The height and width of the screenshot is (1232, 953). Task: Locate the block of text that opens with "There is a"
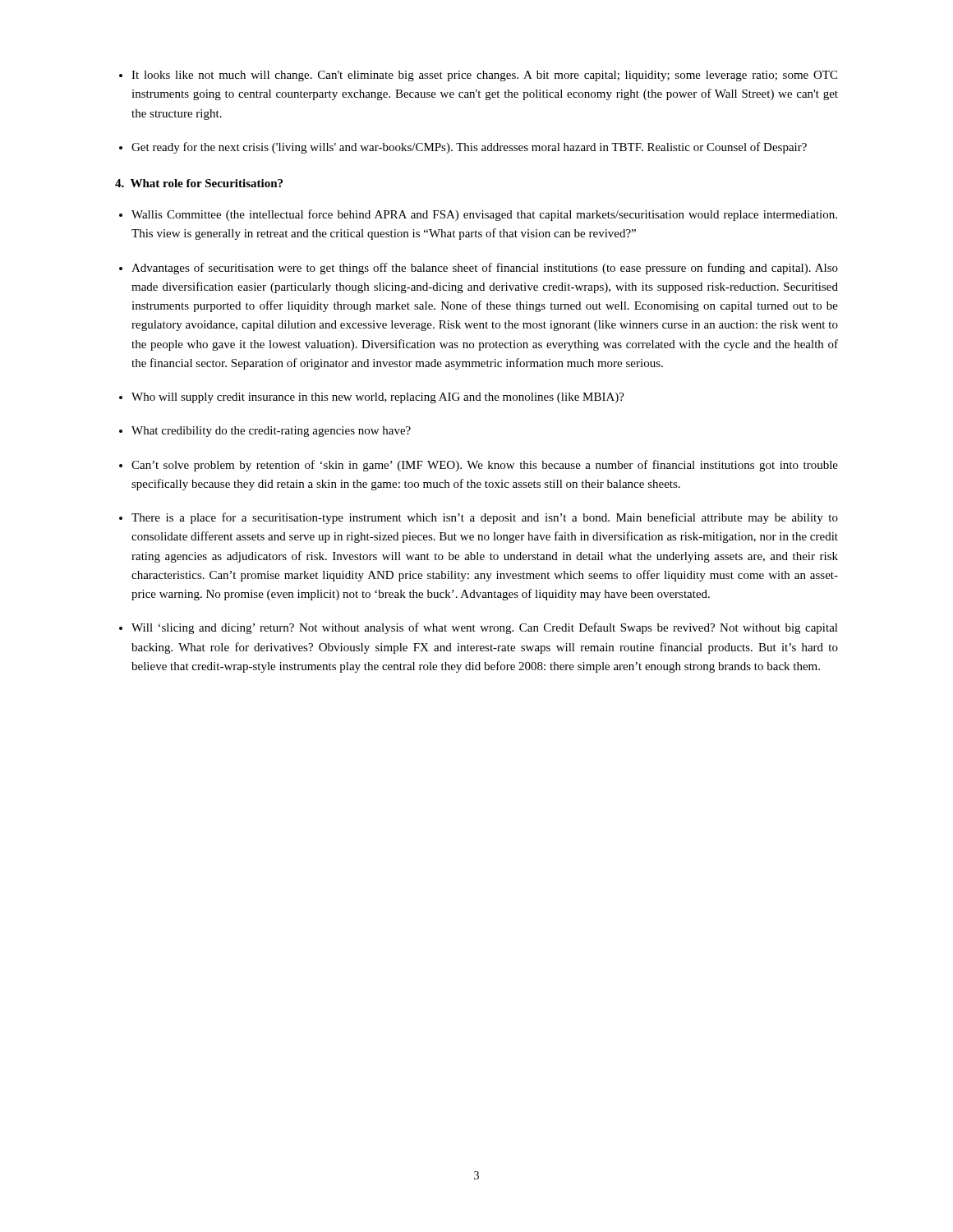point(485,556)
